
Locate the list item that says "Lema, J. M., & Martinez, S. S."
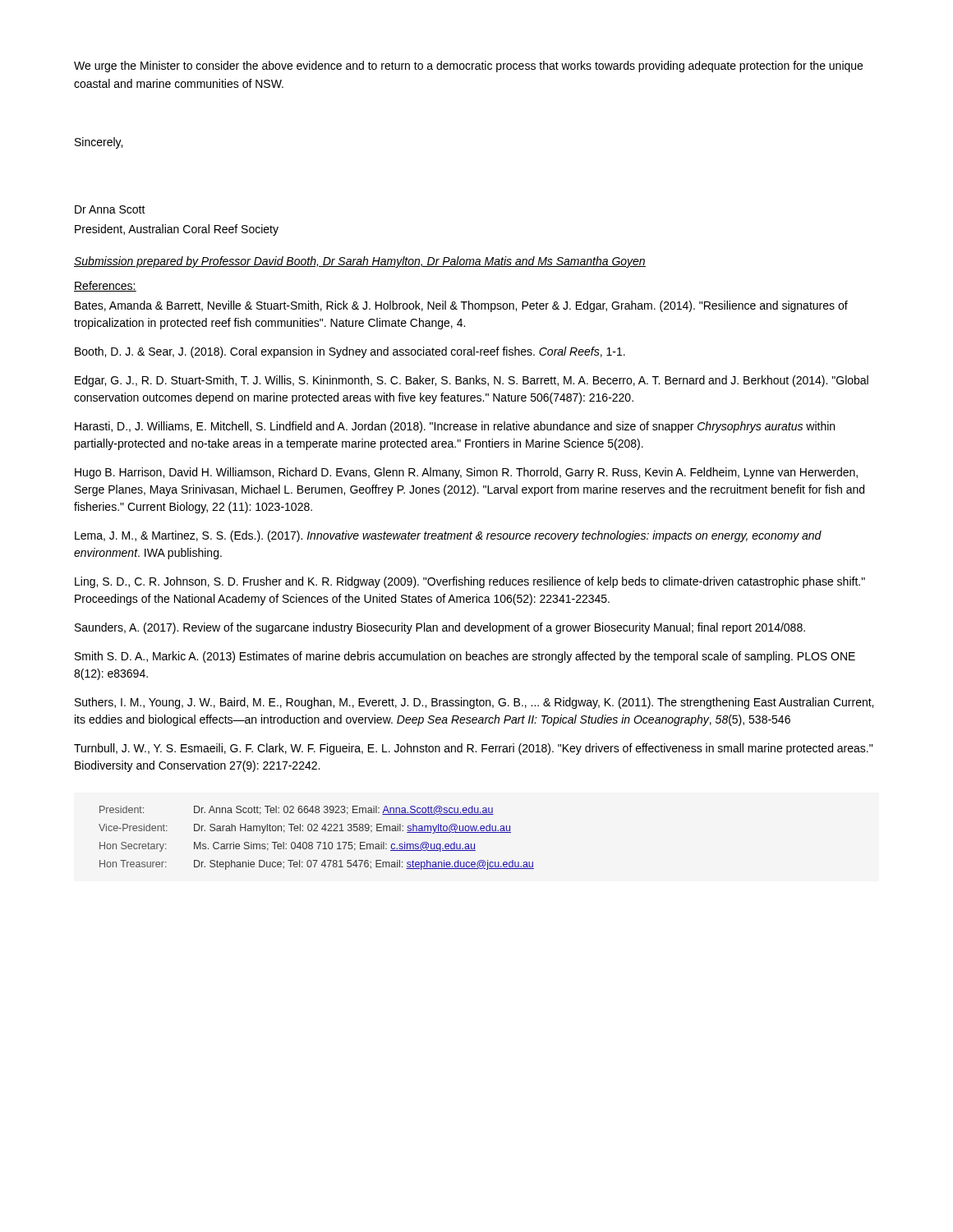pyautogui.click(x=447, y=544)
